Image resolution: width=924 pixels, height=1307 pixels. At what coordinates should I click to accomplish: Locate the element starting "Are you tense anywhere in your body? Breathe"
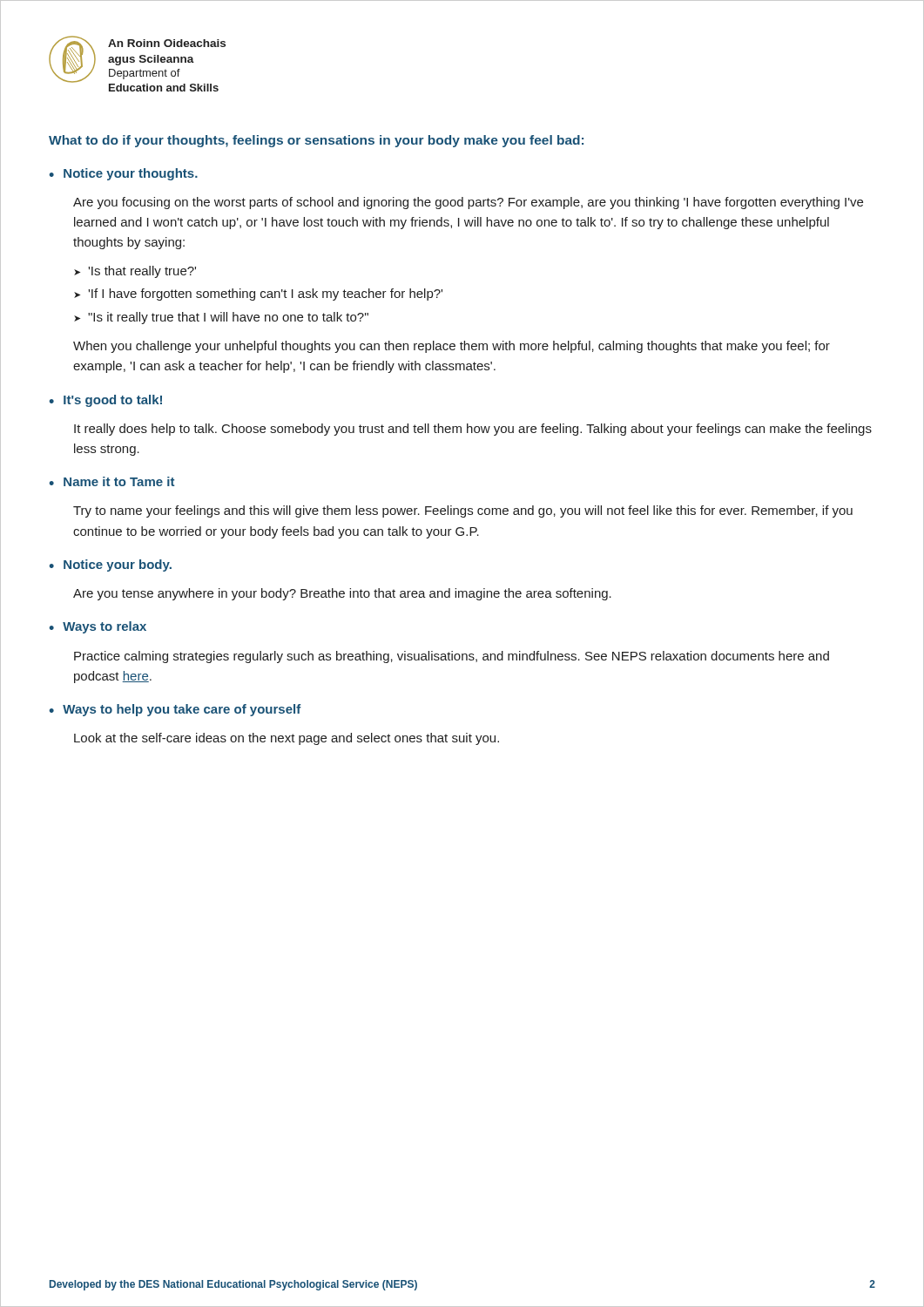tap(343, 593)
